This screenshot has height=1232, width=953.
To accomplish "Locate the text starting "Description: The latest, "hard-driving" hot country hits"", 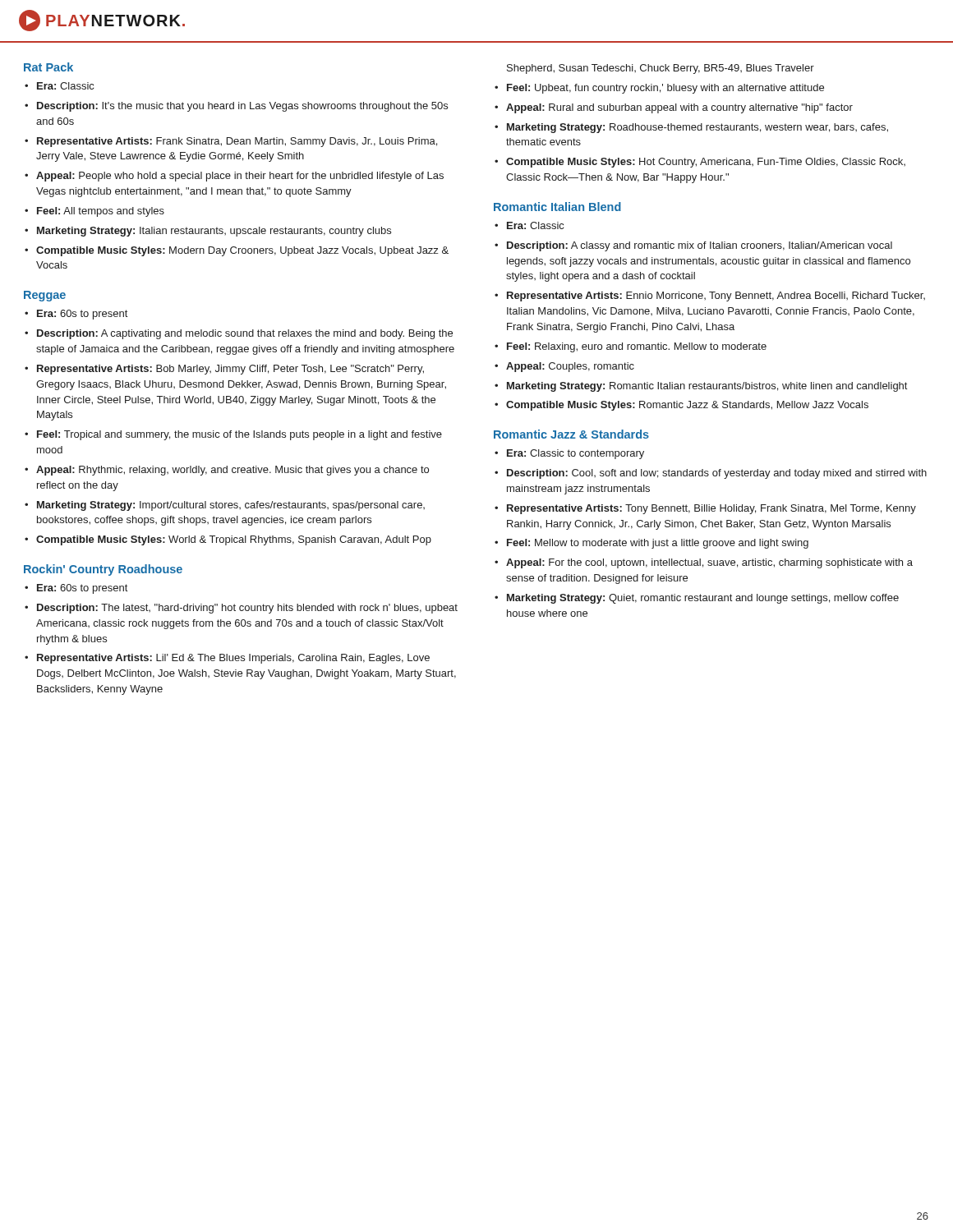I will tap(247, 623).
